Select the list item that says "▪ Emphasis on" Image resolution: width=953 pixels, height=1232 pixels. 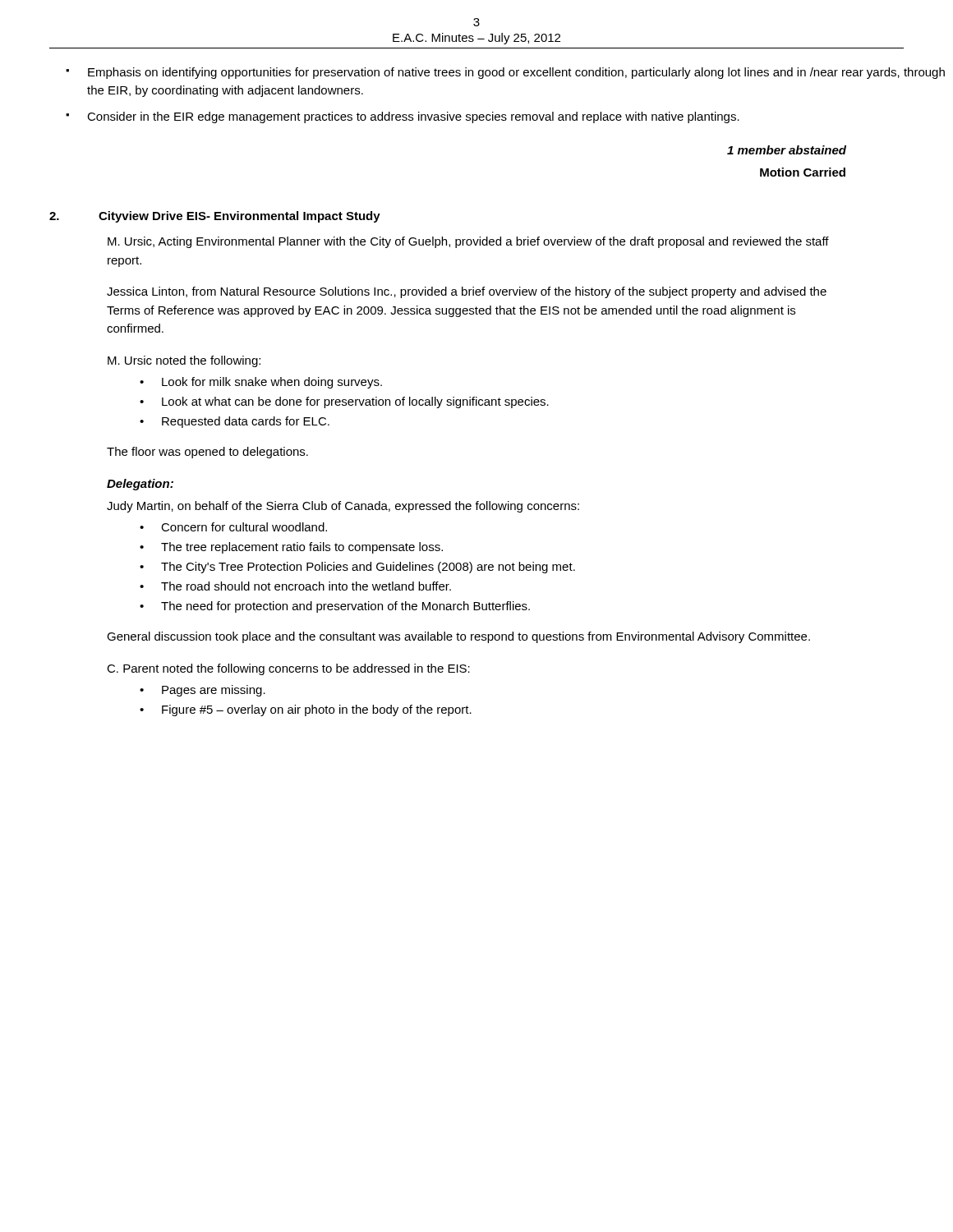[x=509, y=81]
